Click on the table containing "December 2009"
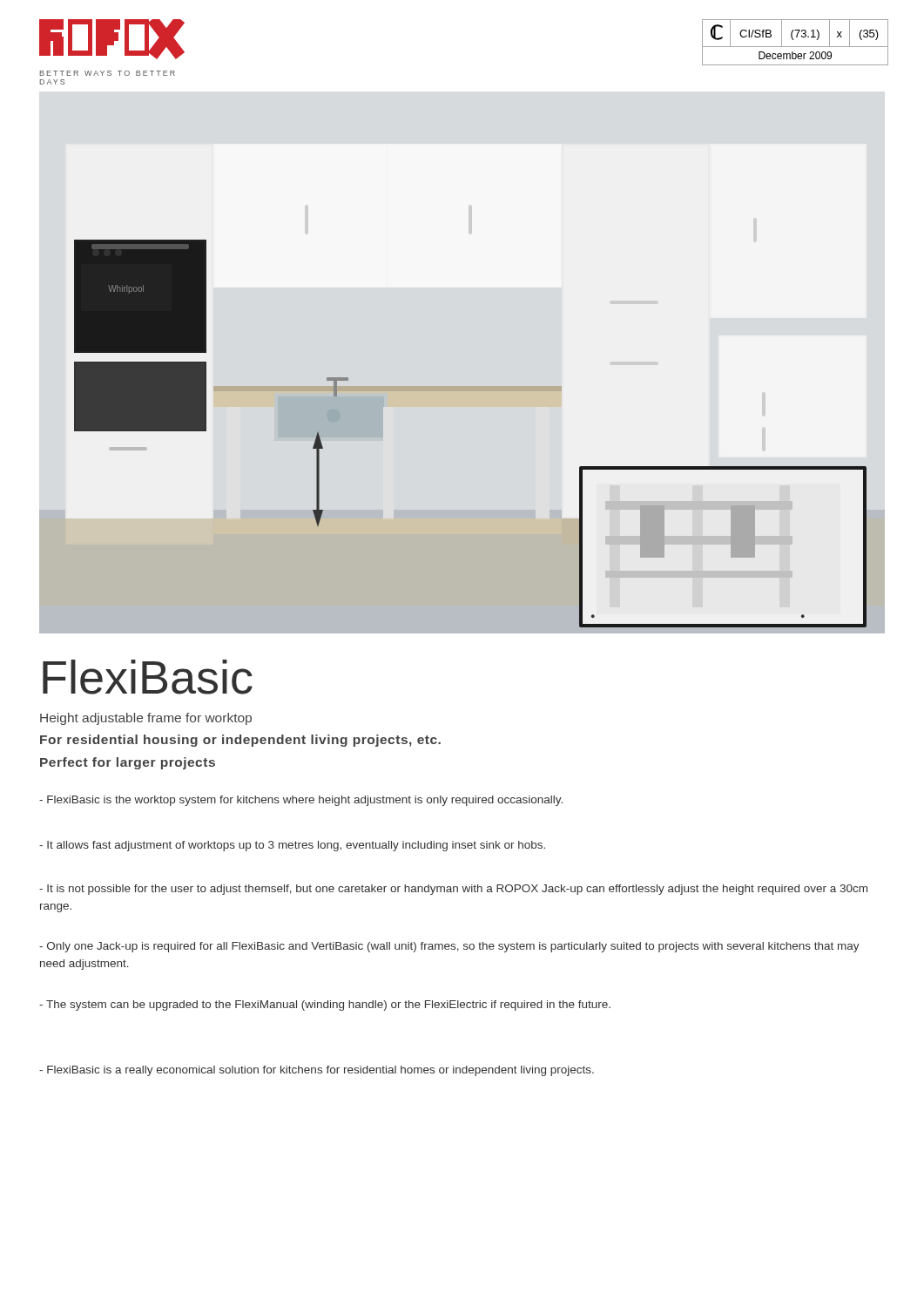This screenshot has height=1307, width=924. pyautogui.click(x=793, y=42)
